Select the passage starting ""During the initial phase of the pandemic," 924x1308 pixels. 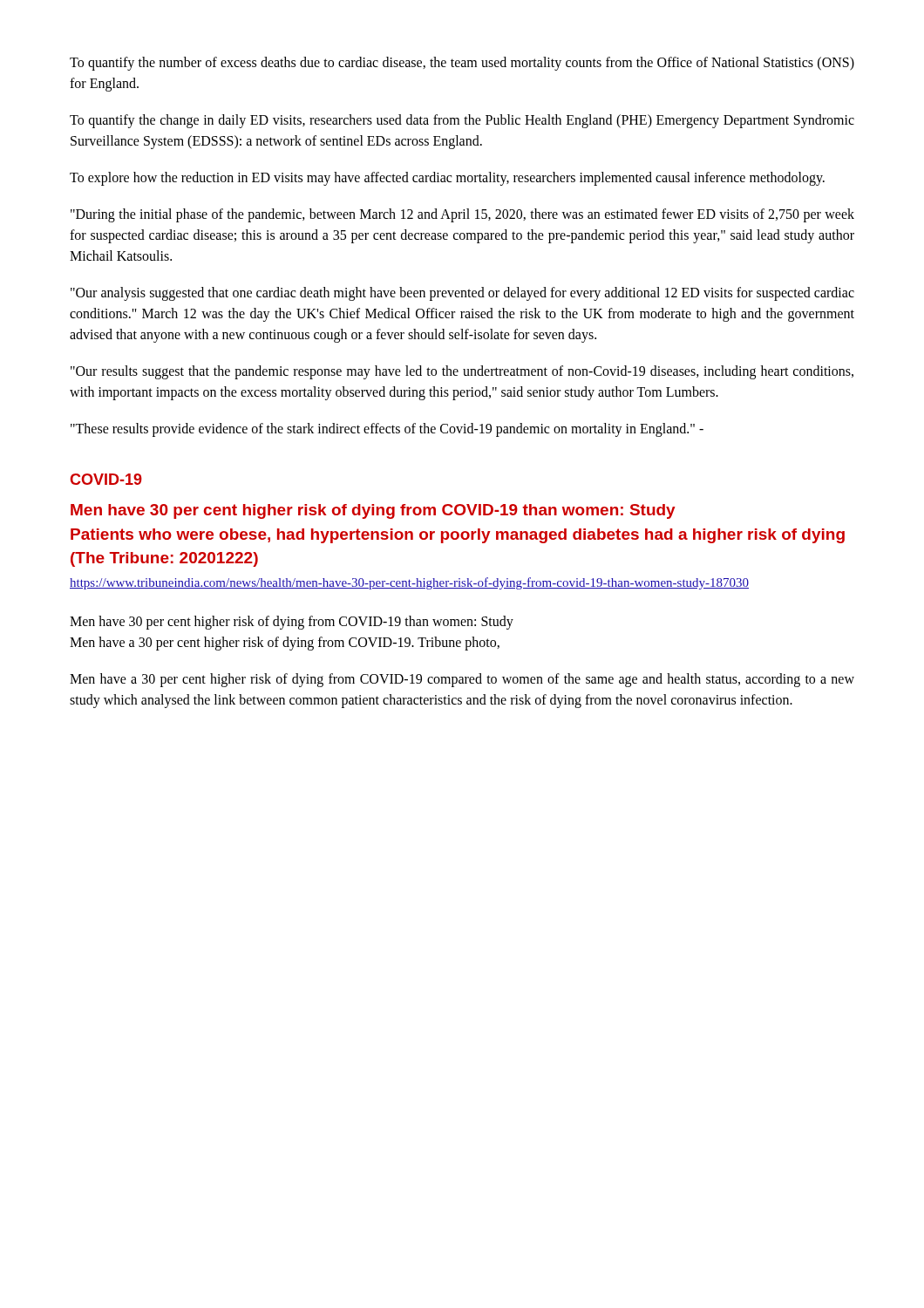(x=462, y=235)
